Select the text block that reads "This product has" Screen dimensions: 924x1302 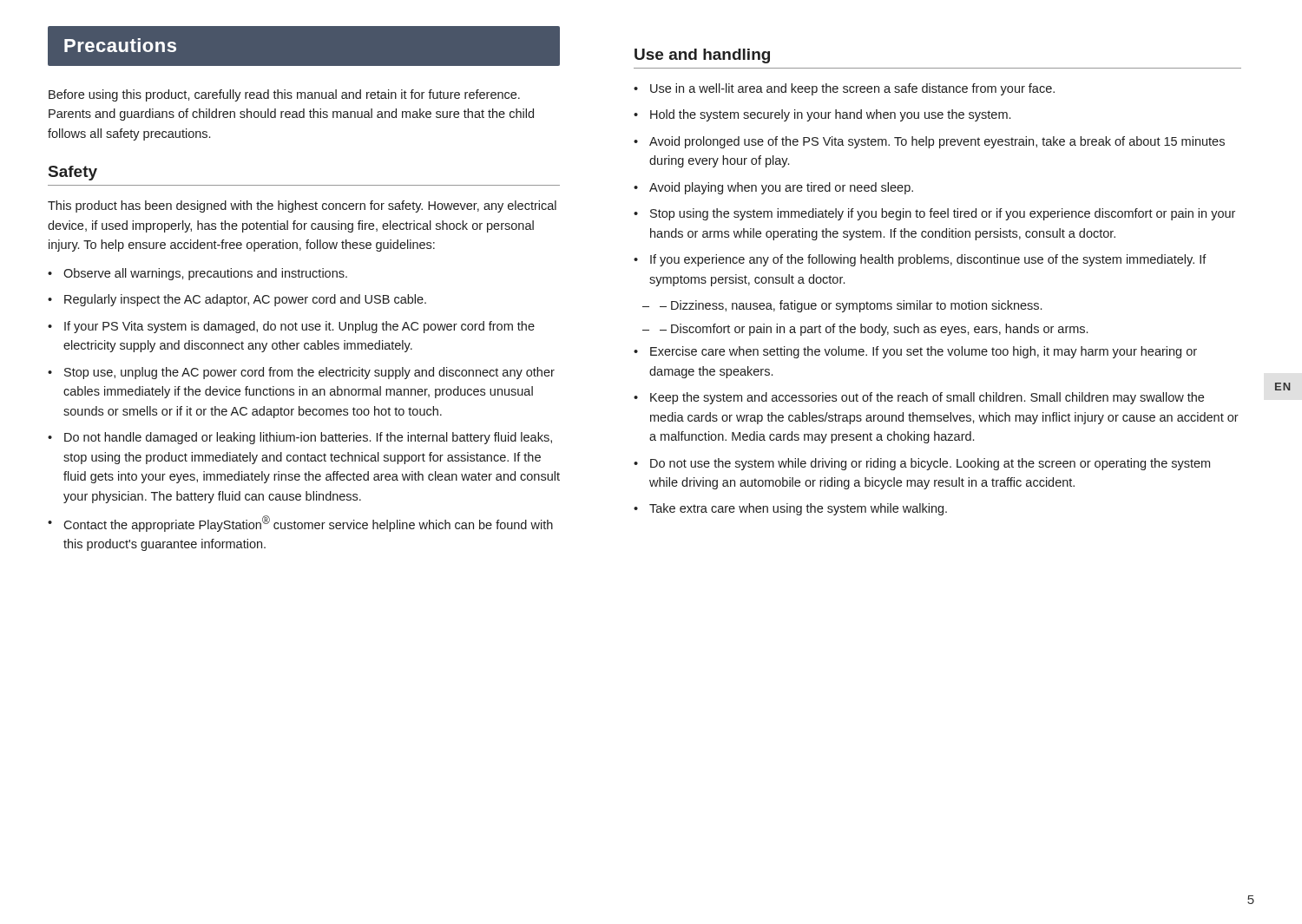click(302, 225)
